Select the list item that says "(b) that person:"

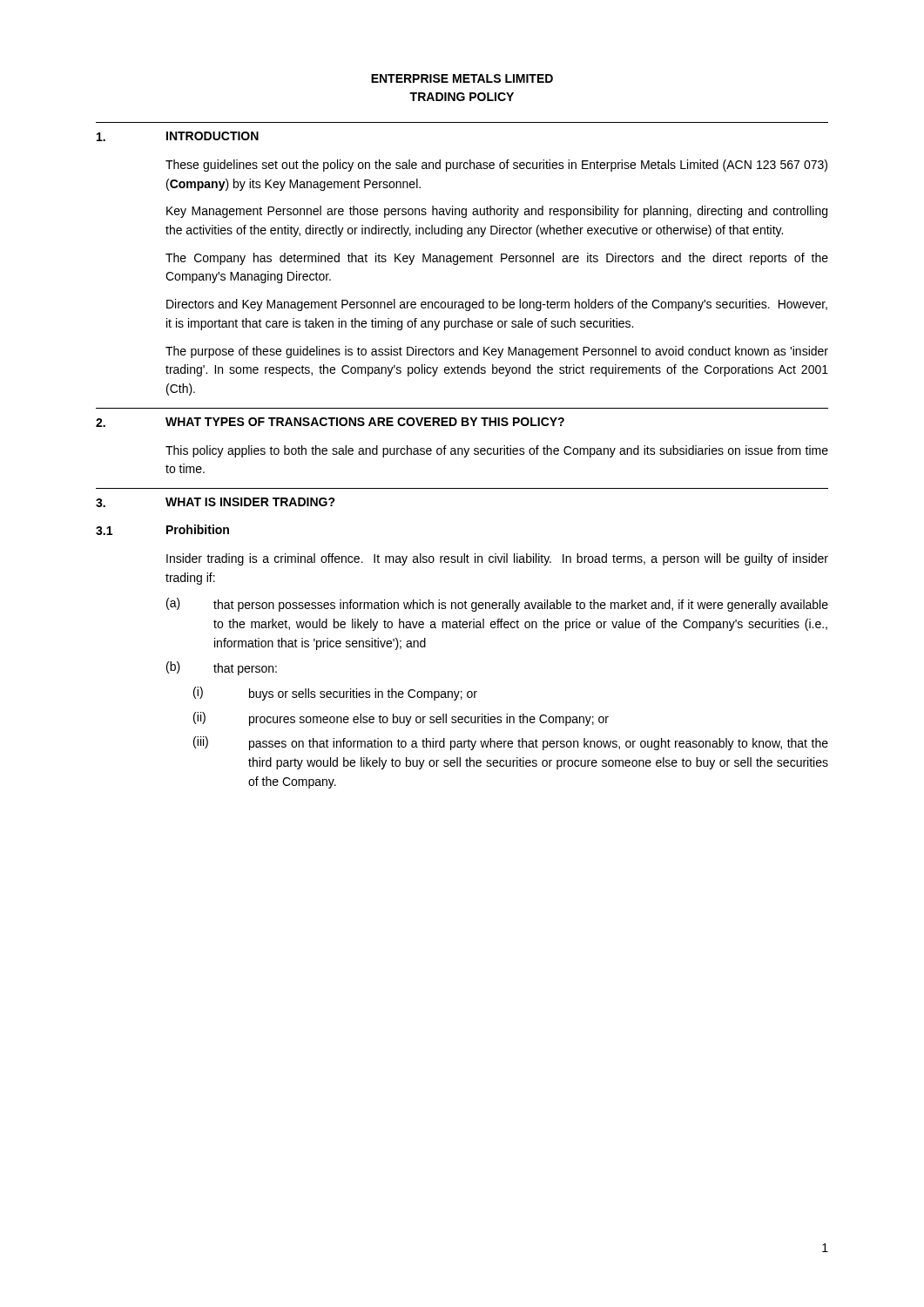[222, 668]
